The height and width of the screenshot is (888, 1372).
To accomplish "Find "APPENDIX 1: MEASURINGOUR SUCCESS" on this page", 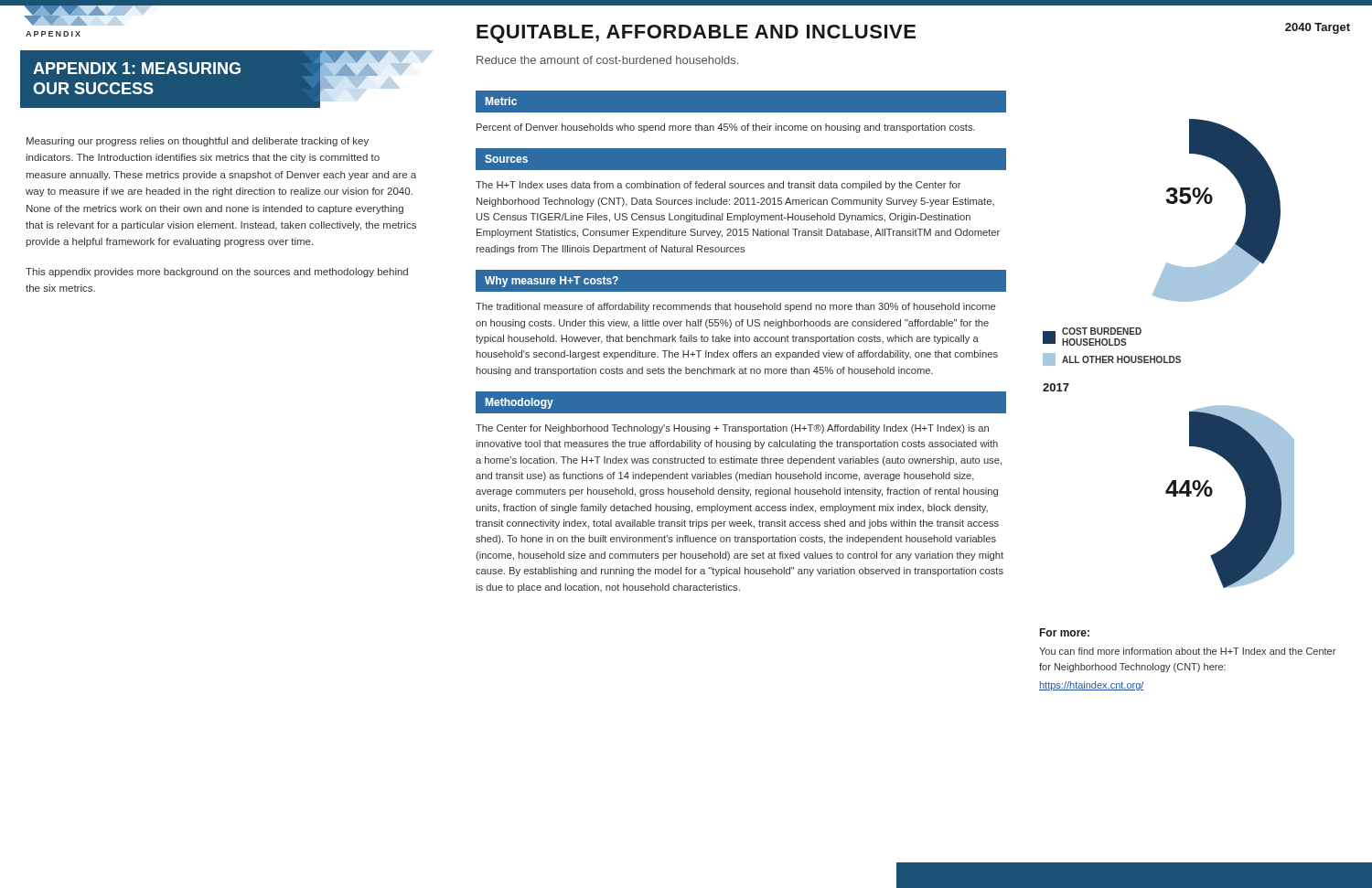I will point(170,79).
